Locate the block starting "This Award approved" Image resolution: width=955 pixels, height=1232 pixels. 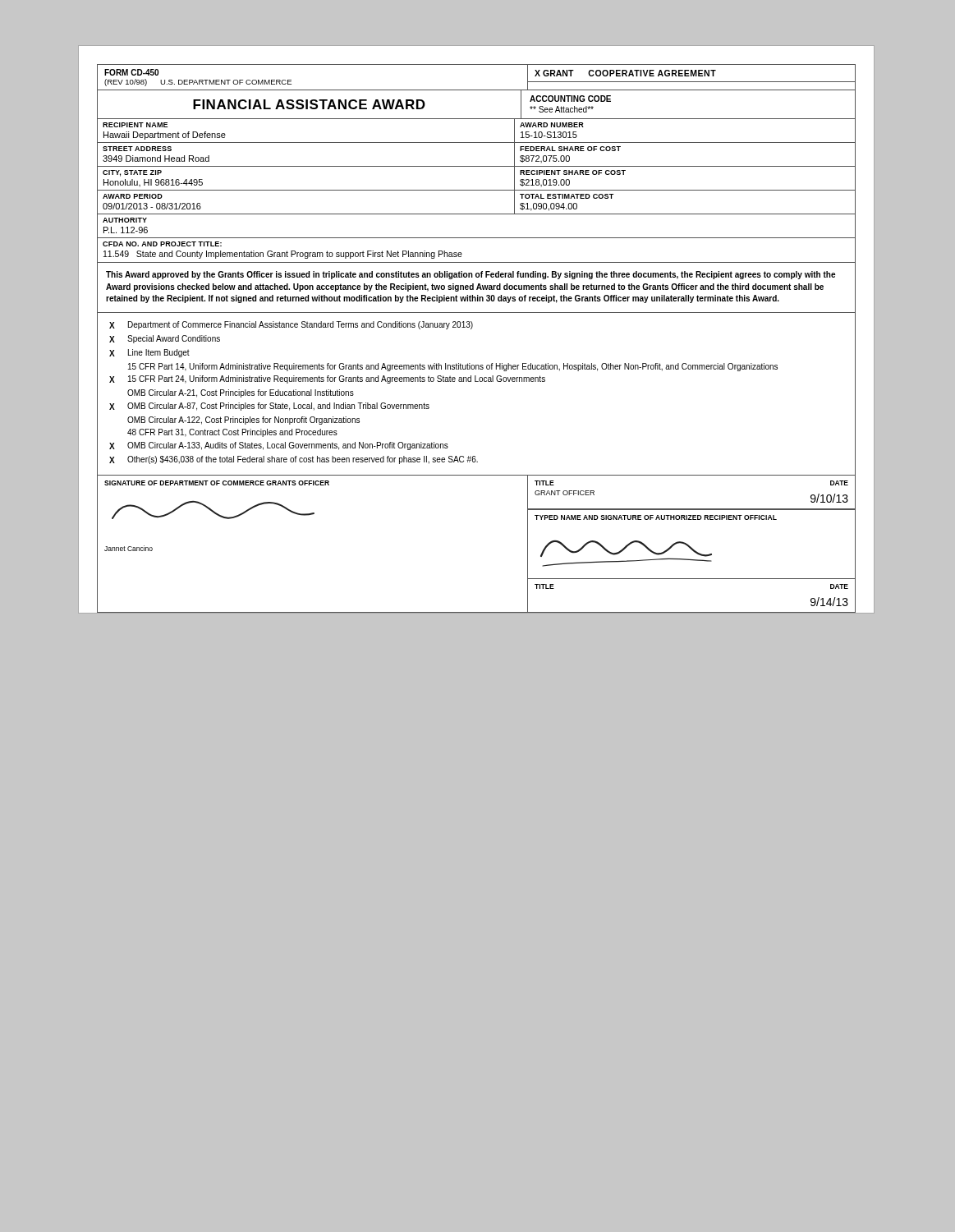[471, 287]
